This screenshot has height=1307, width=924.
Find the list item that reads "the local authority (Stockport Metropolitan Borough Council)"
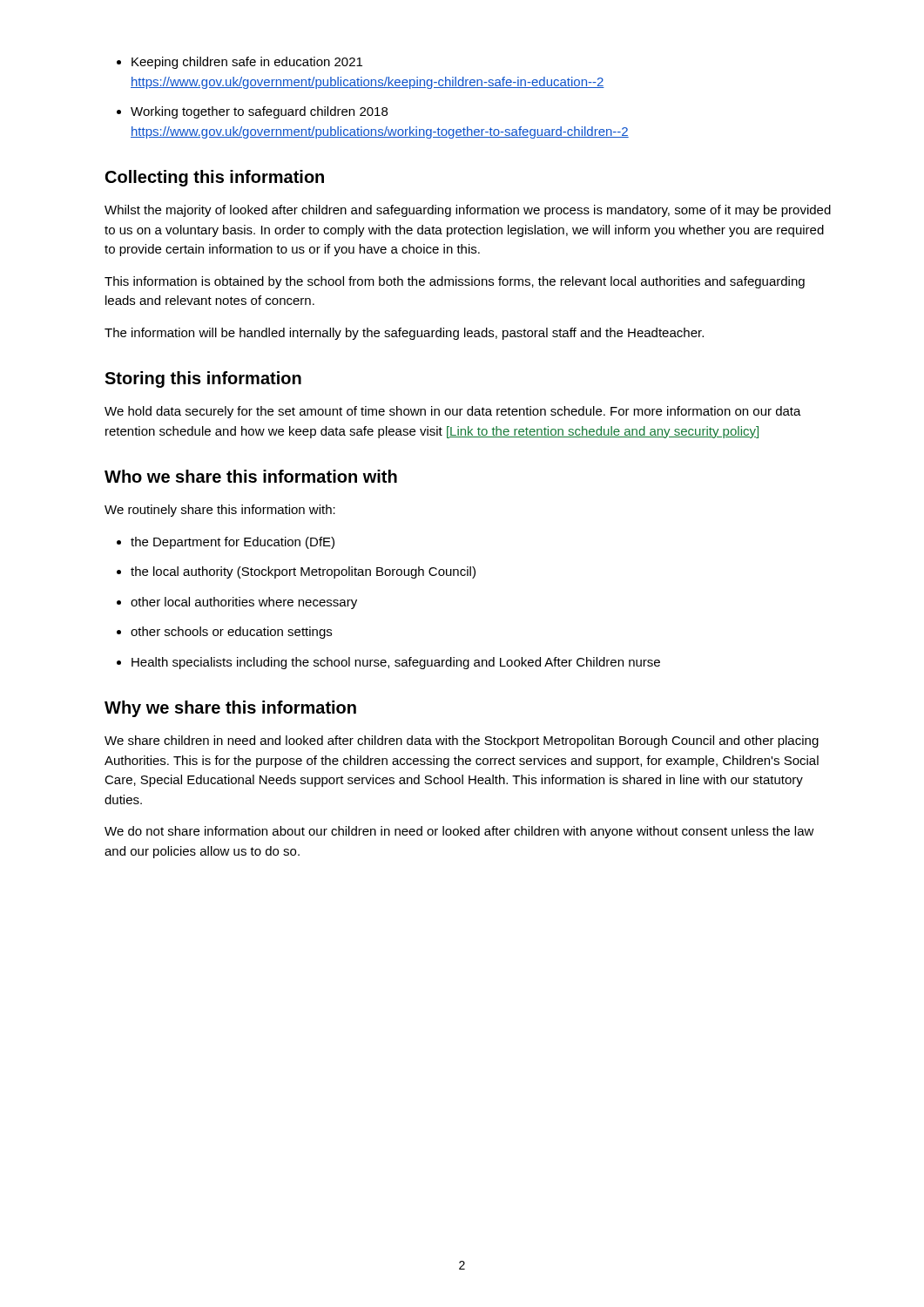point(484,572)
